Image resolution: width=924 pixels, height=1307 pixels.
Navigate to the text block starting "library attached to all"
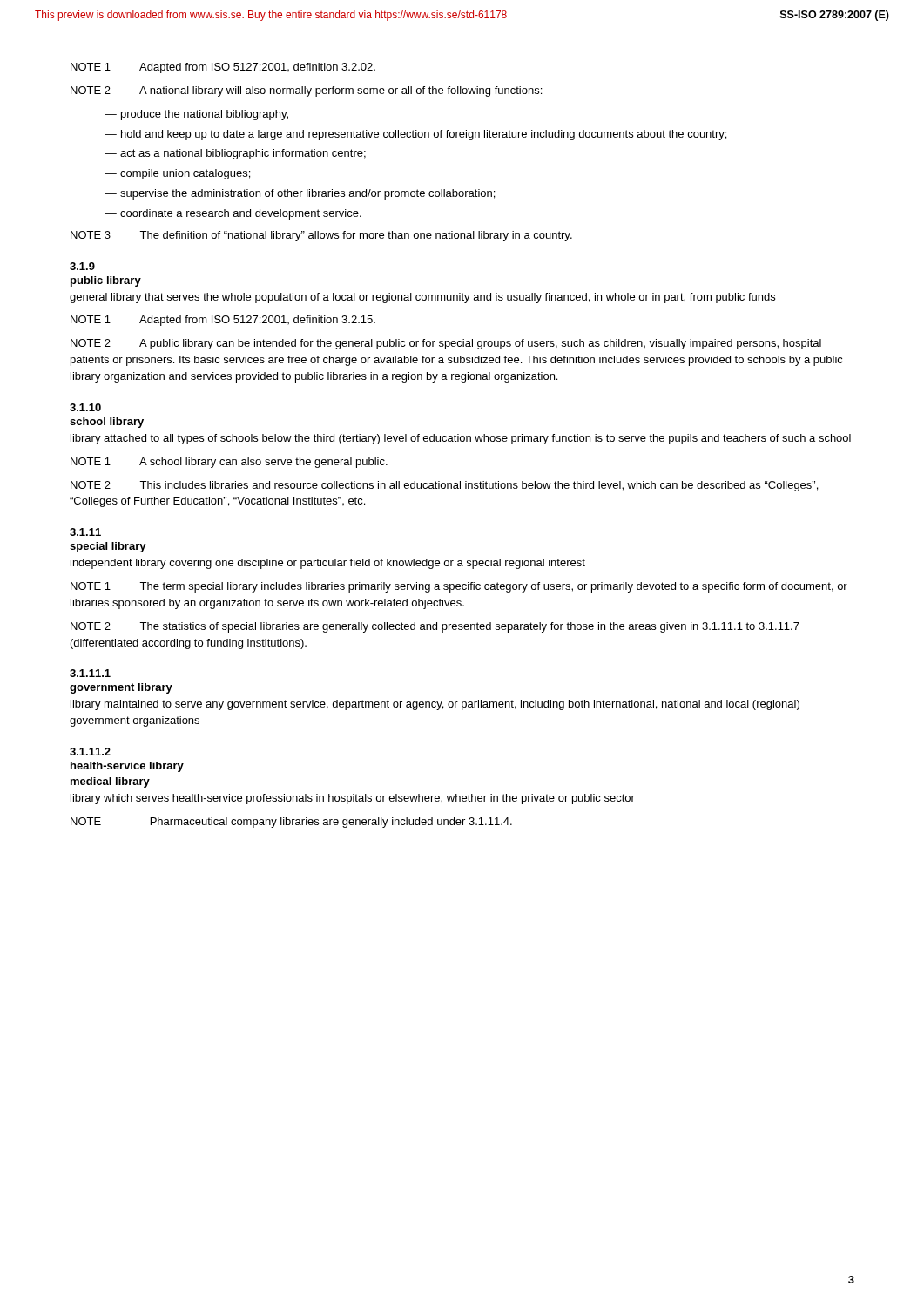click(460, 438)
